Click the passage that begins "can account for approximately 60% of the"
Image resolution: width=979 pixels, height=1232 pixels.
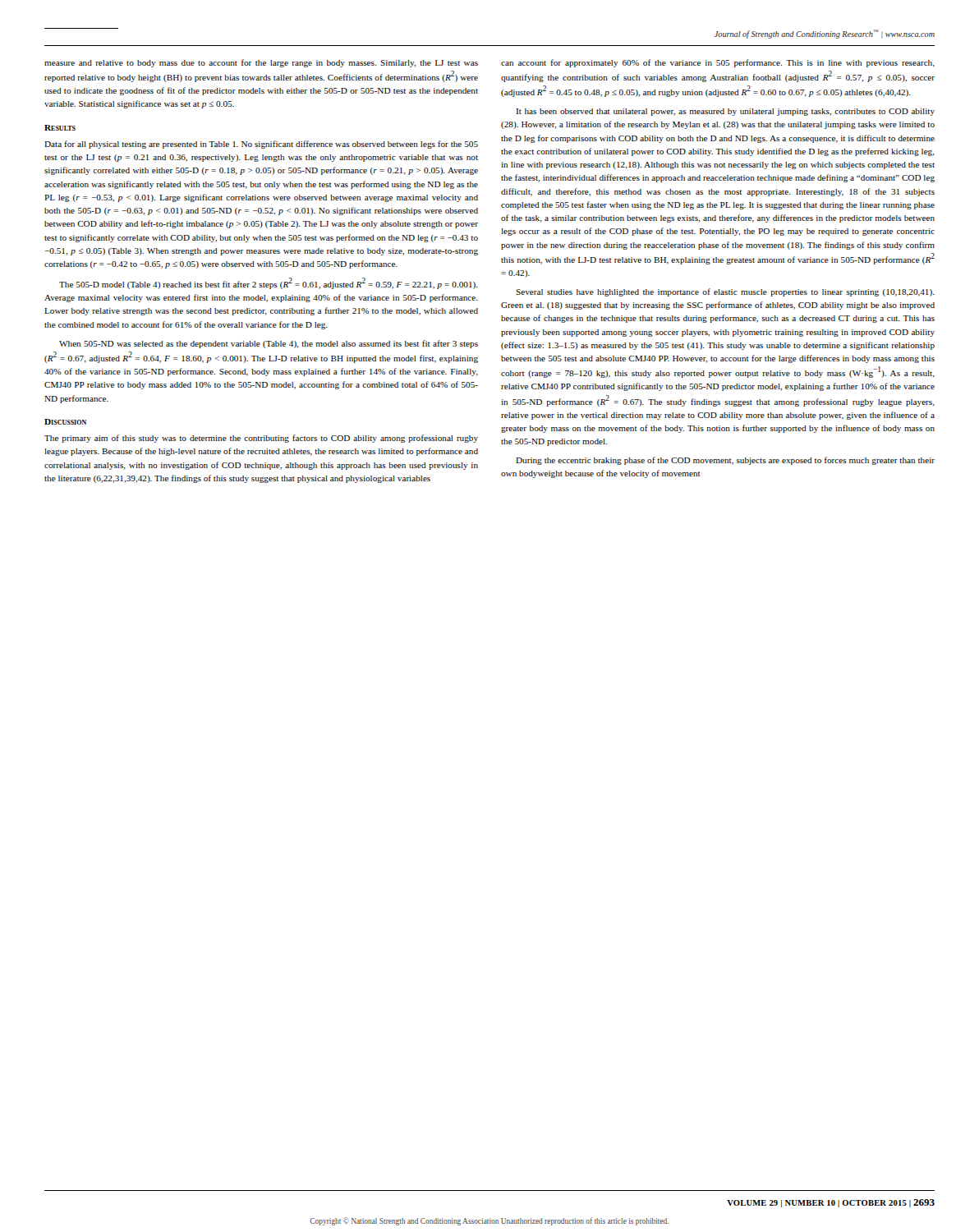[x=718, y=77]
